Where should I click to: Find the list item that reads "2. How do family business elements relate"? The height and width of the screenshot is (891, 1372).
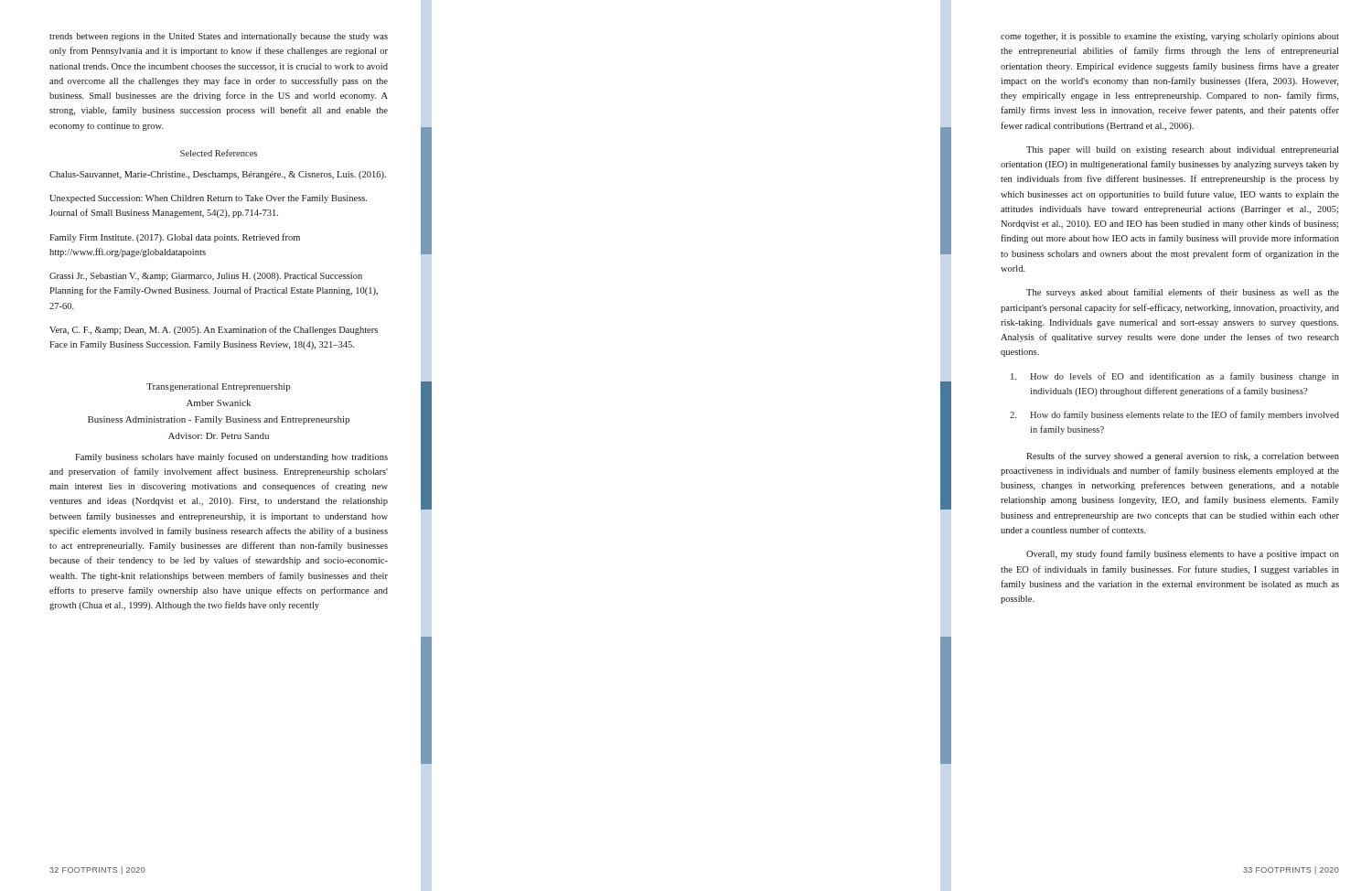(1174, 423)
